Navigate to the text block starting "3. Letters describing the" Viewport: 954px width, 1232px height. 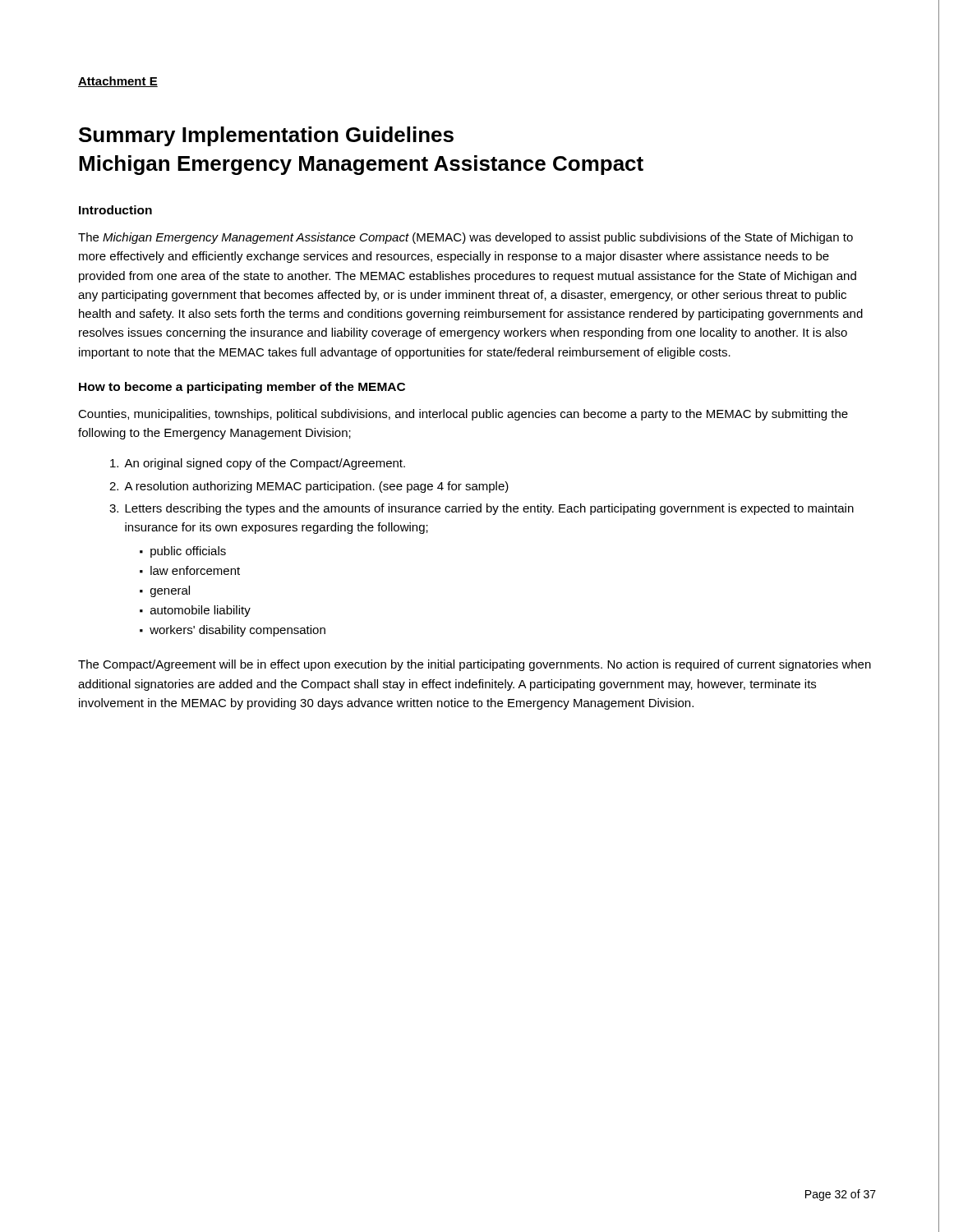pos(482,509)
